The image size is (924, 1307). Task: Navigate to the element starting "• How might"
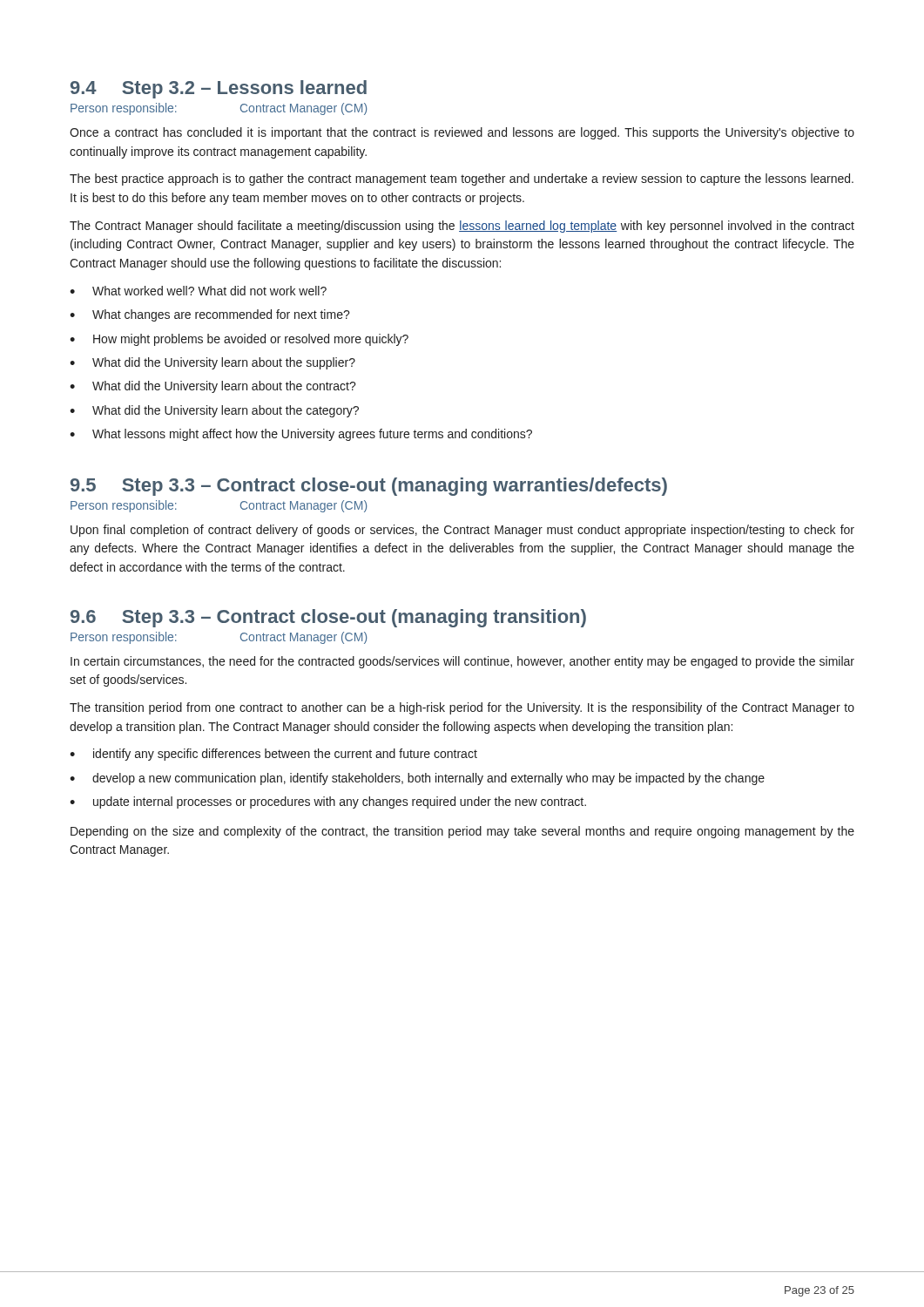click(239, 340)
